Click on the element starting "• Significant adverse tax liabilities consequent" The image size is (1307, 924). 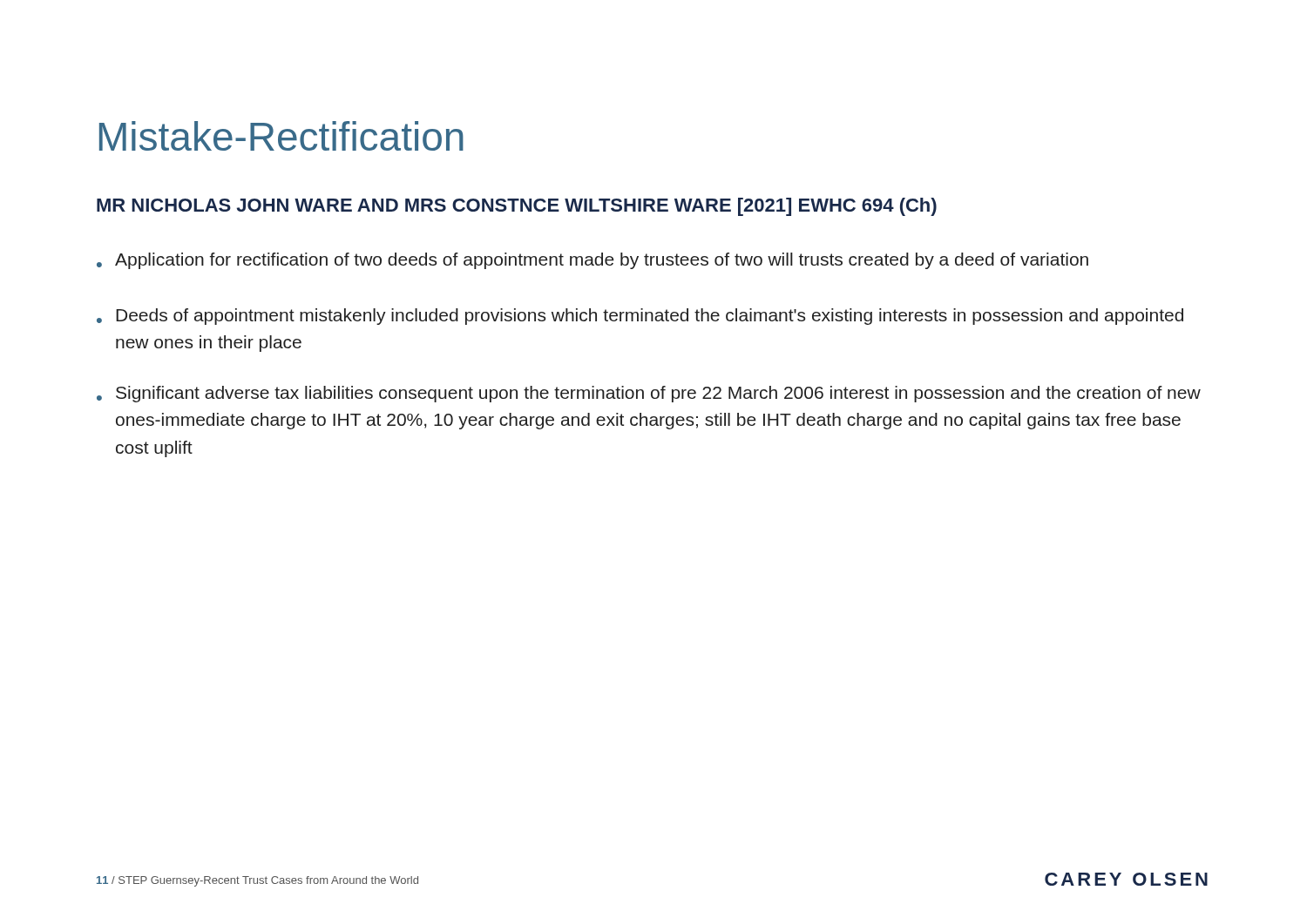654,420
